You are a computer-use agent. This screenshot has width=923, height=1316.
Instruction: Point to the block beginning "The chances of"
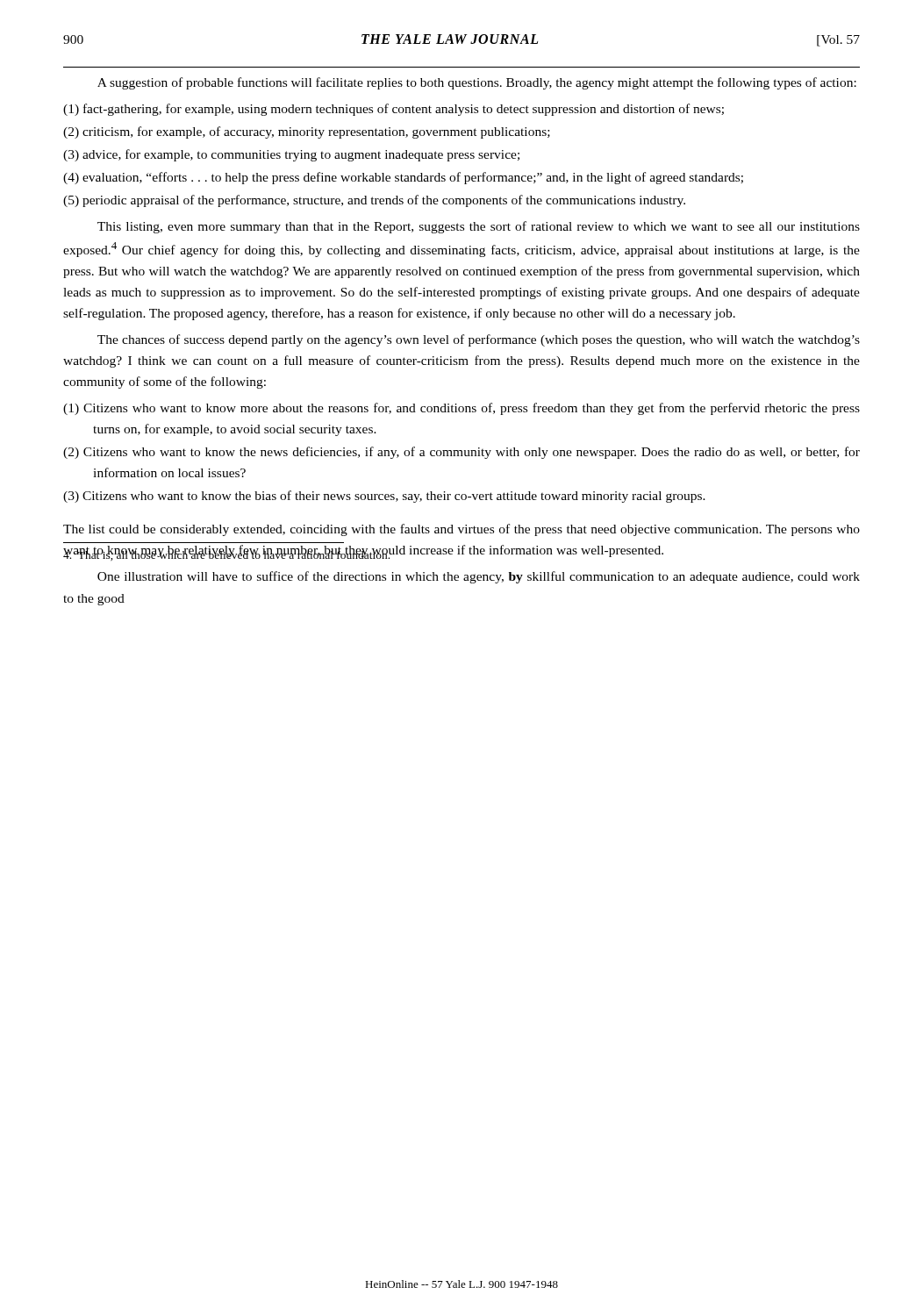[462, 361]
